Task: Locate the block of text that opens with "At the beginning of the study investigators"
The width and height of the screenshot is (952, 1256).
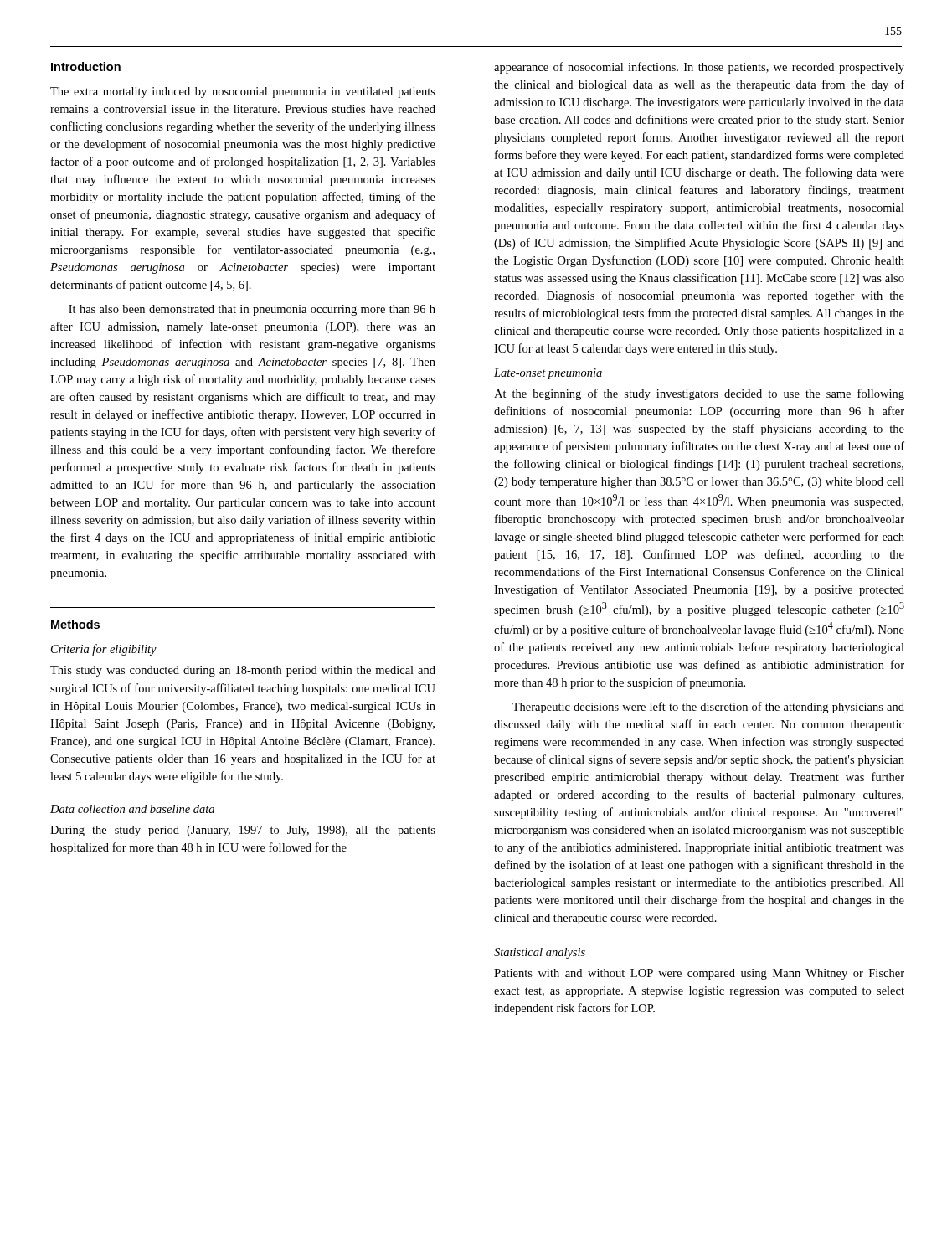Action: 699,539
